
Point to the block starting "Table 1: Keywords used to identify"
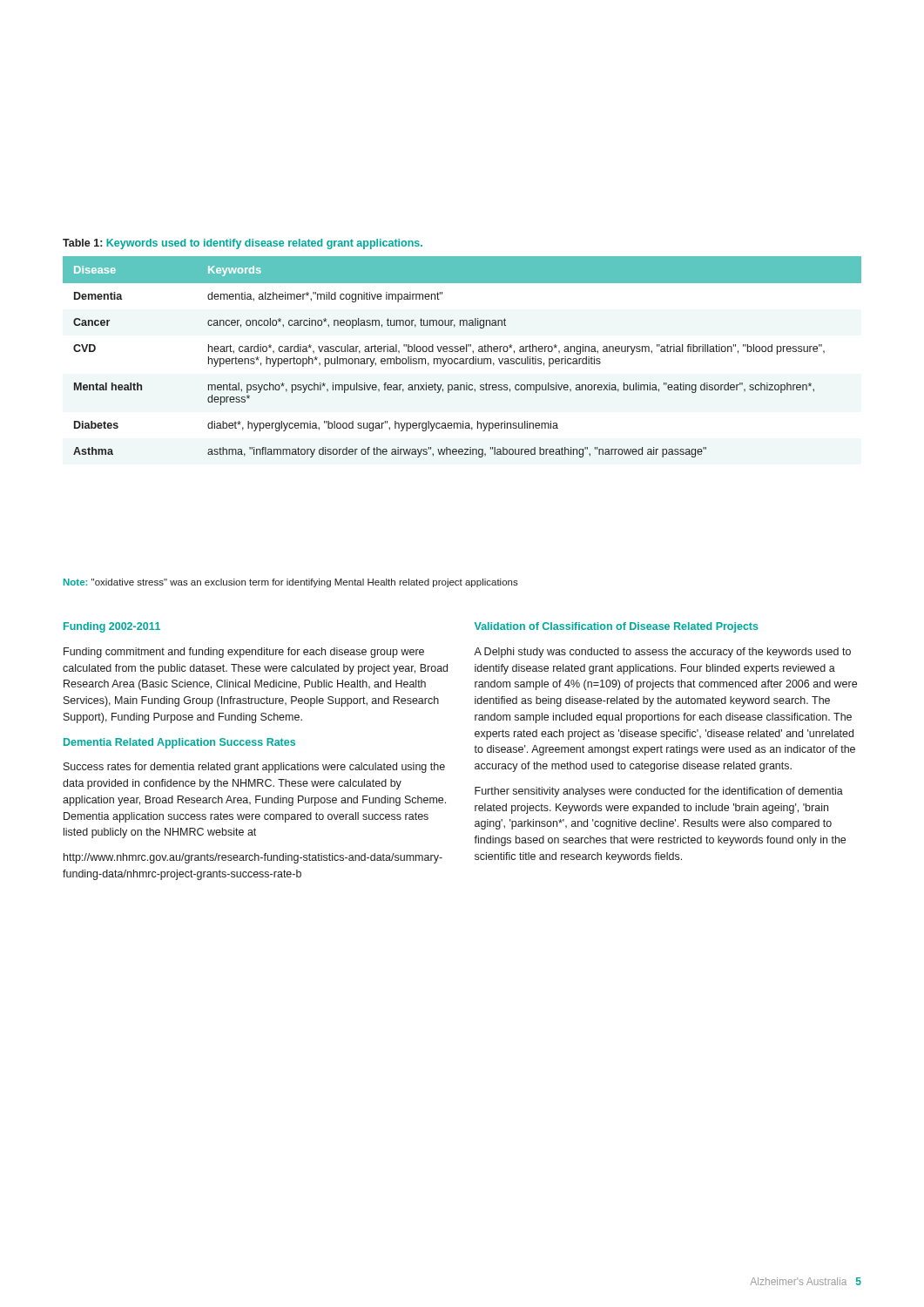coord(243,243)
